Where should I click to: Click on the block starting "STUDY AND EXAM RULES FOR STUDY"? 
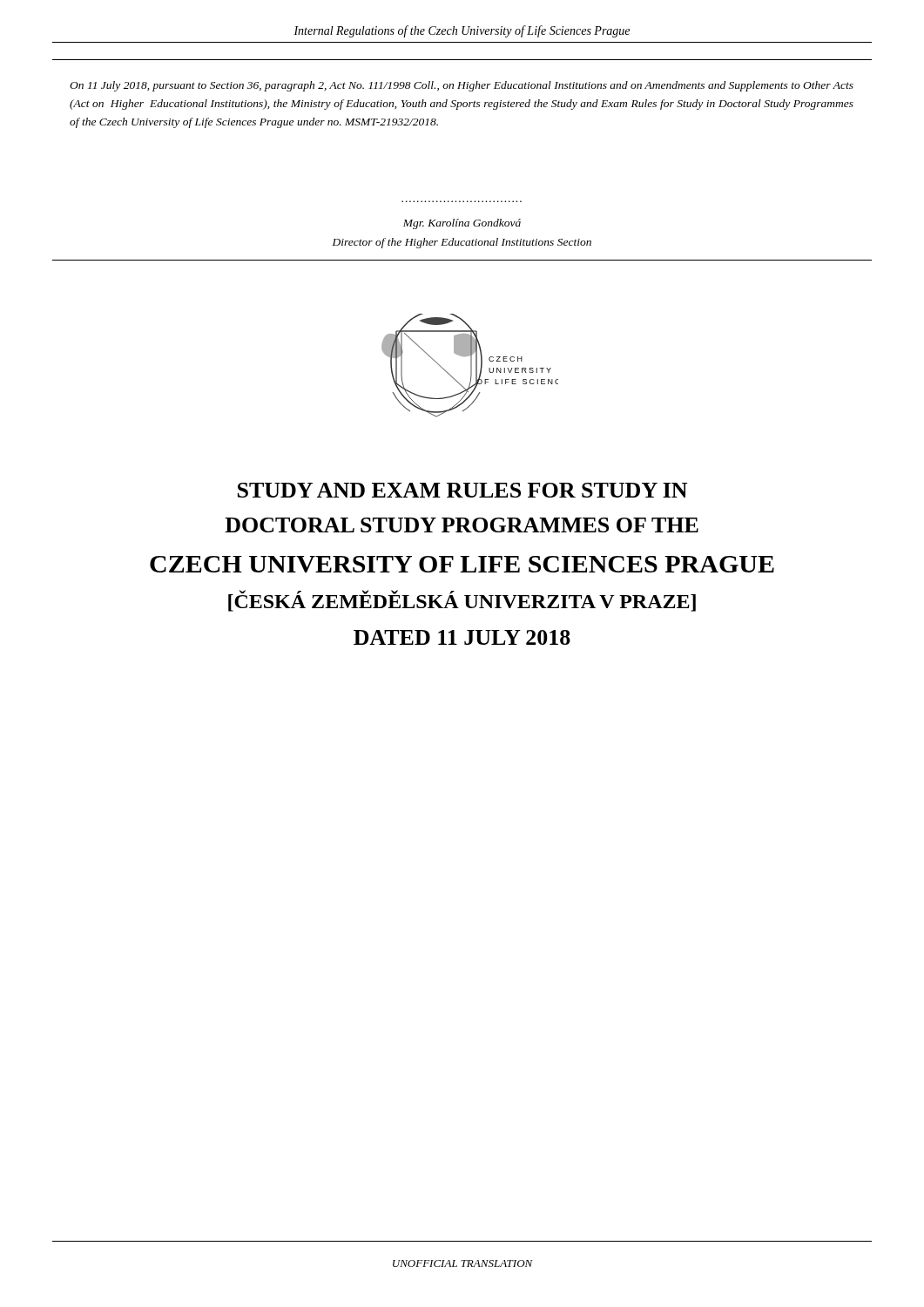462,564
